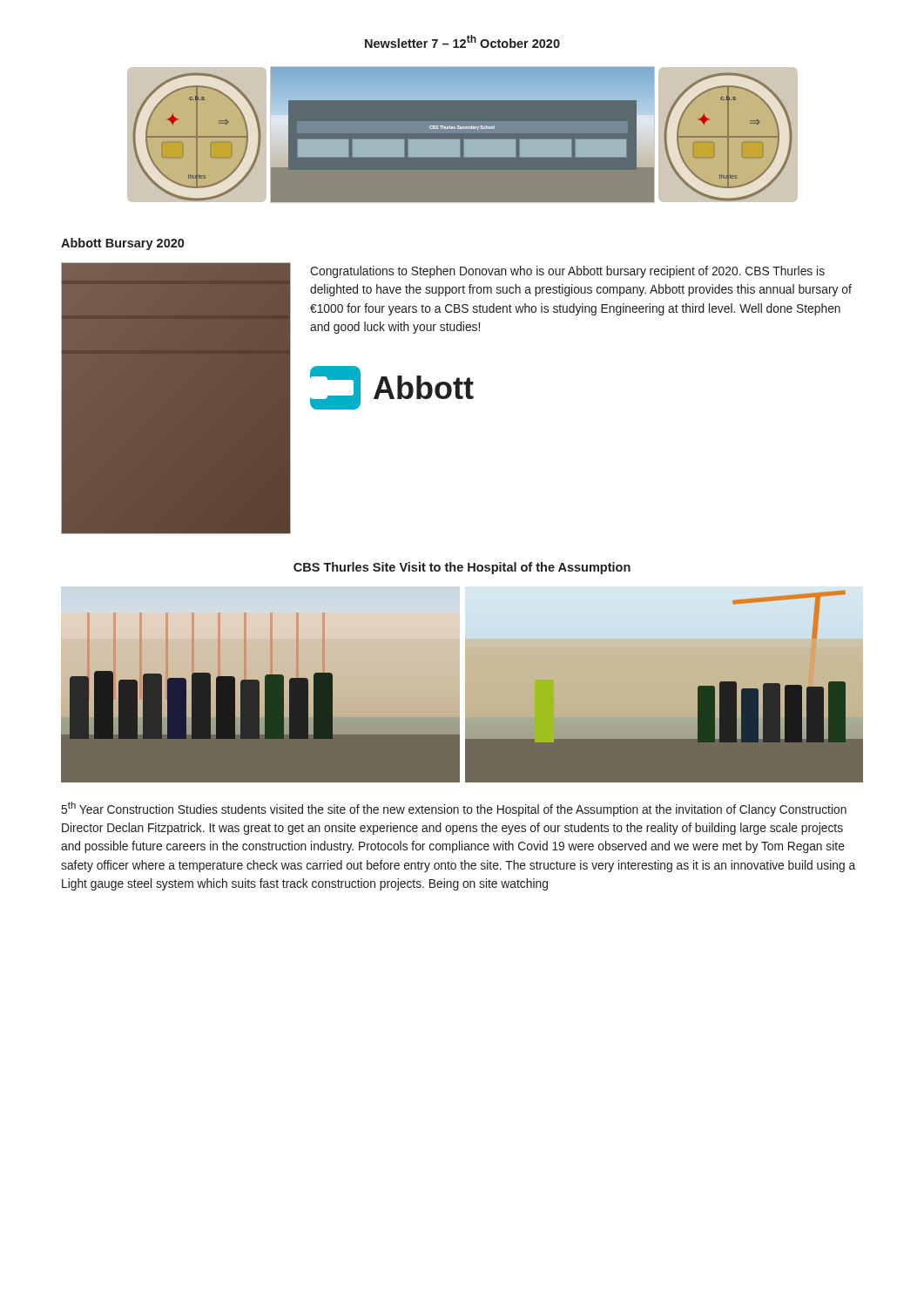Screen dimensions: 1307x924
Task: Point to "Abbott Bursary 2020"
Action: (x=123, y=243)
